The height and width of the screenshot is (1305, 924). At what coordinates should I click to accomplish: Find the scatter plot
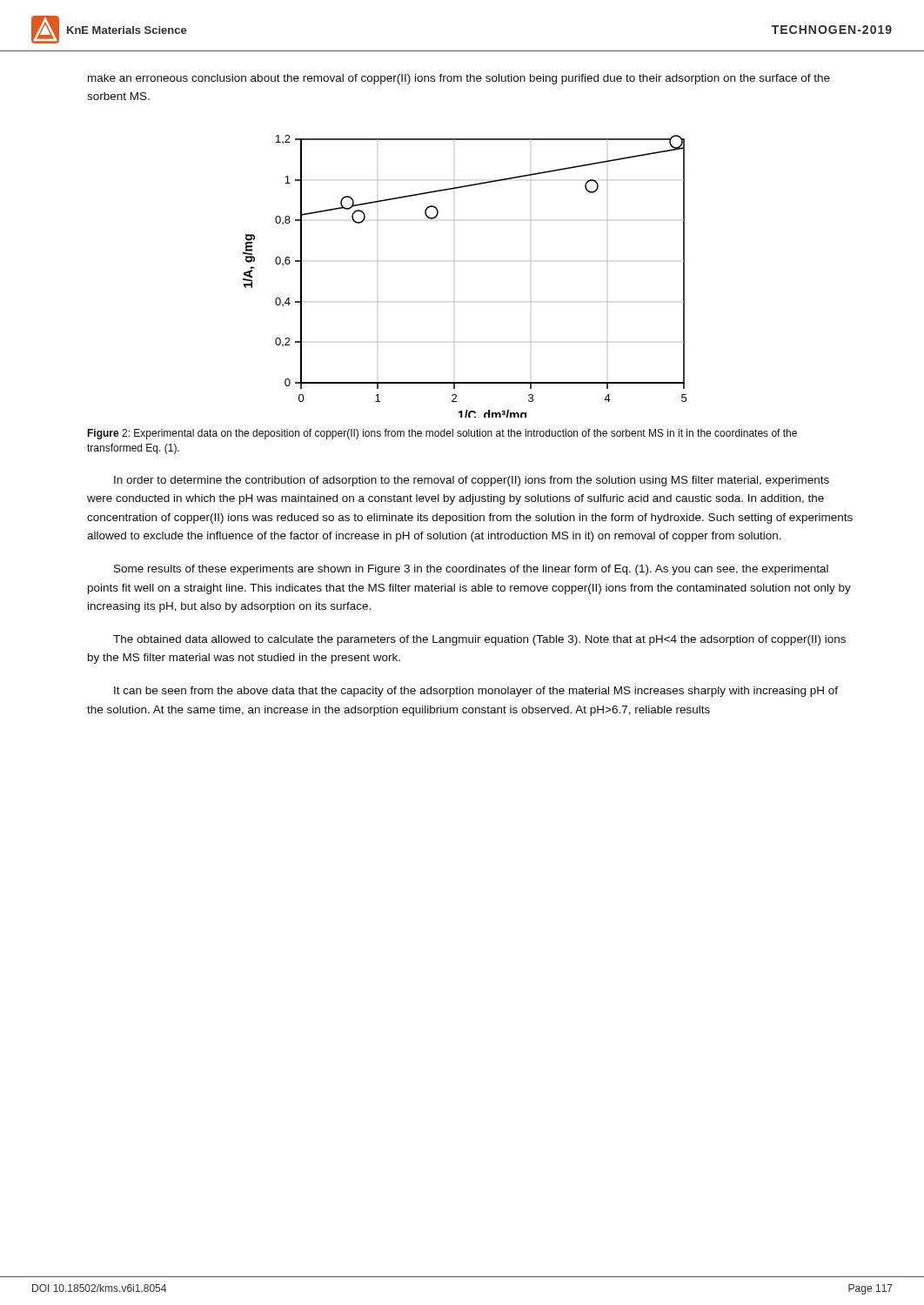pyautogui.click(x=471, y=274)
